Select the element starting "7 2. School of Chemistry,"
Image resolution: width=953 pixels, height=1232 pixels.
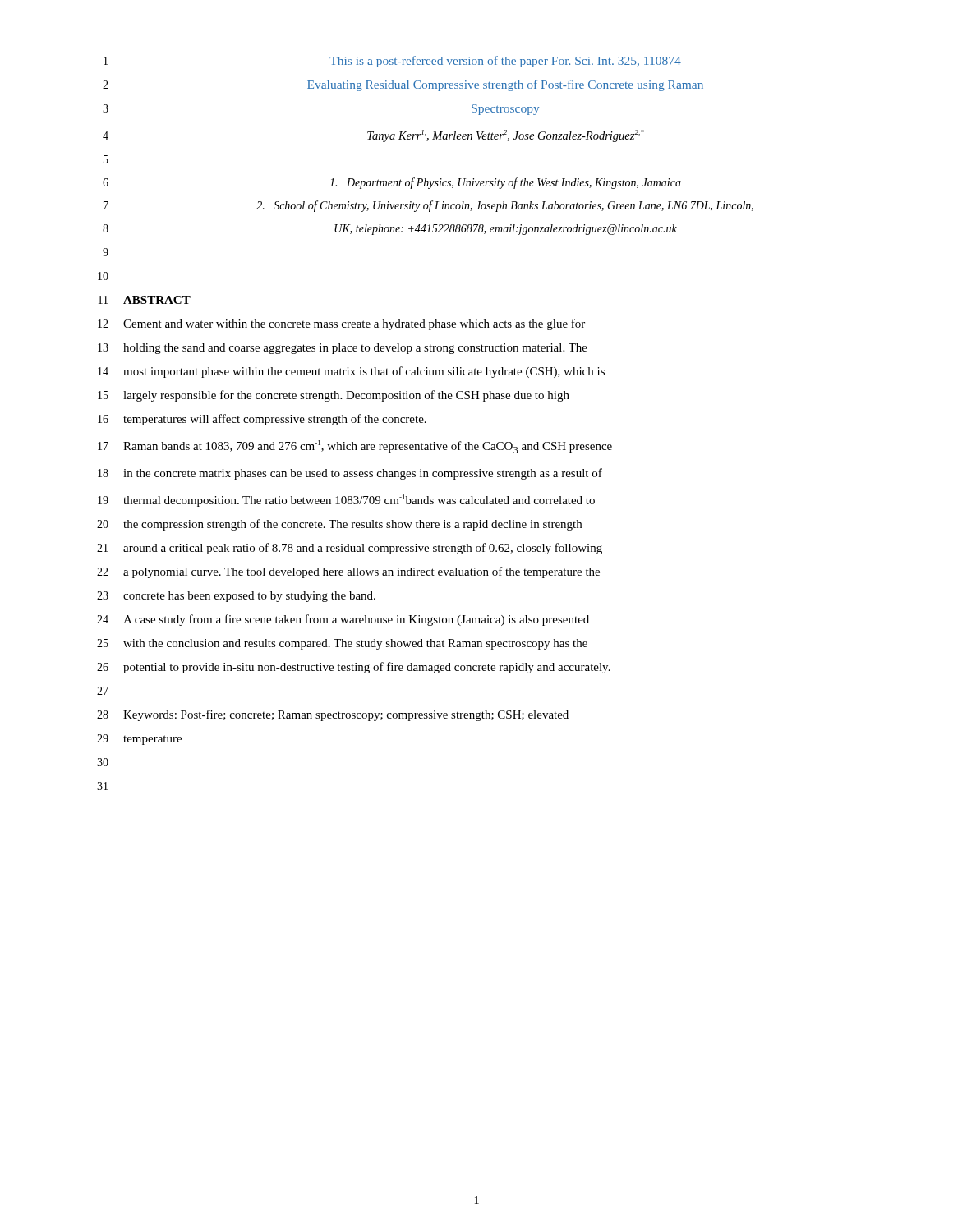point(485,206)
